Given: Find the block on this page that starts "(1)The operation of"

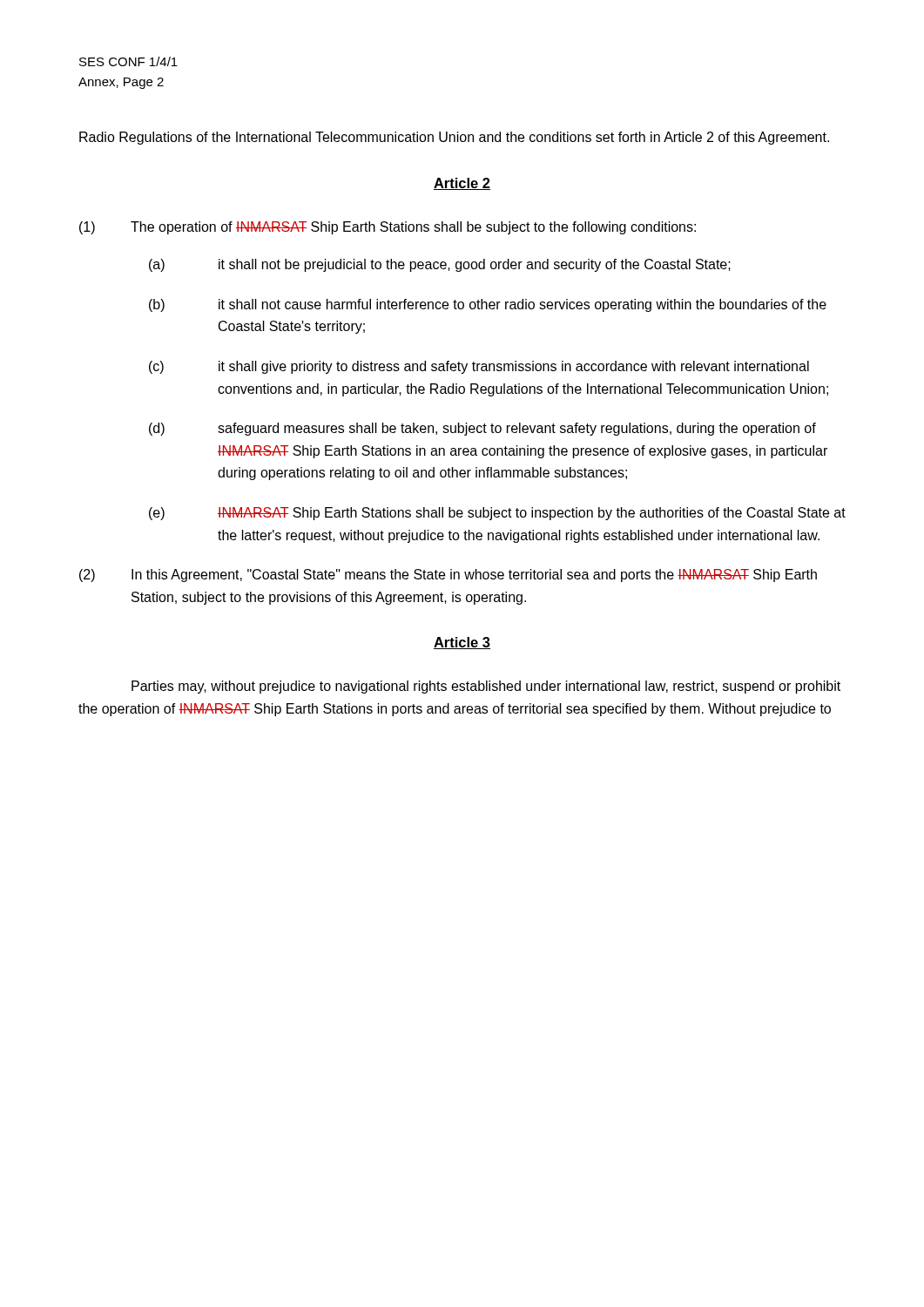Looking at the screenshot, I should (460, 227).
